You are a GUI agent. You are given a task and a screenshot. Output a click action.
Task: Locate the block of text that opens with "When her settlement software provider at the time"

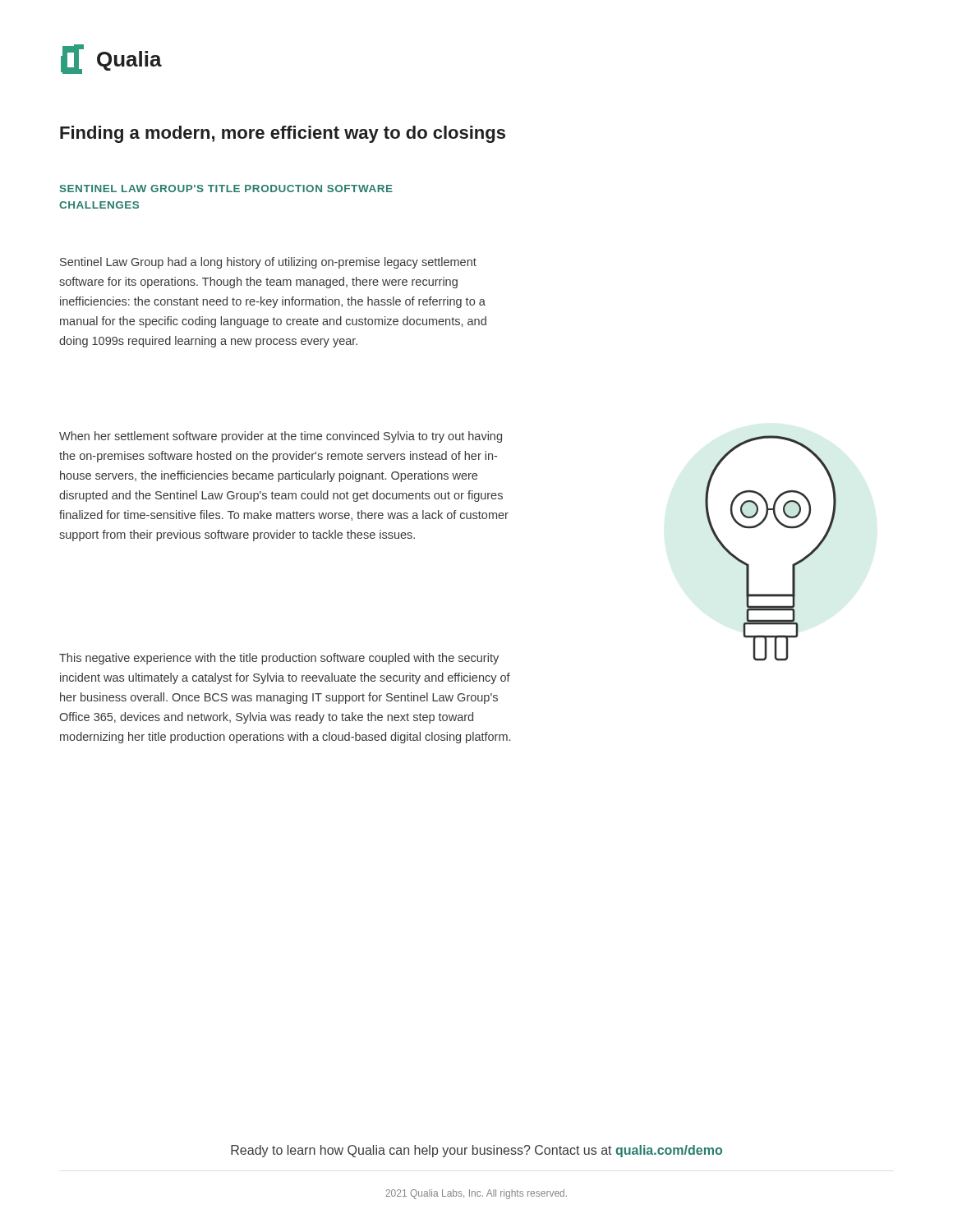pyautogui.click(x=289, y=486)
